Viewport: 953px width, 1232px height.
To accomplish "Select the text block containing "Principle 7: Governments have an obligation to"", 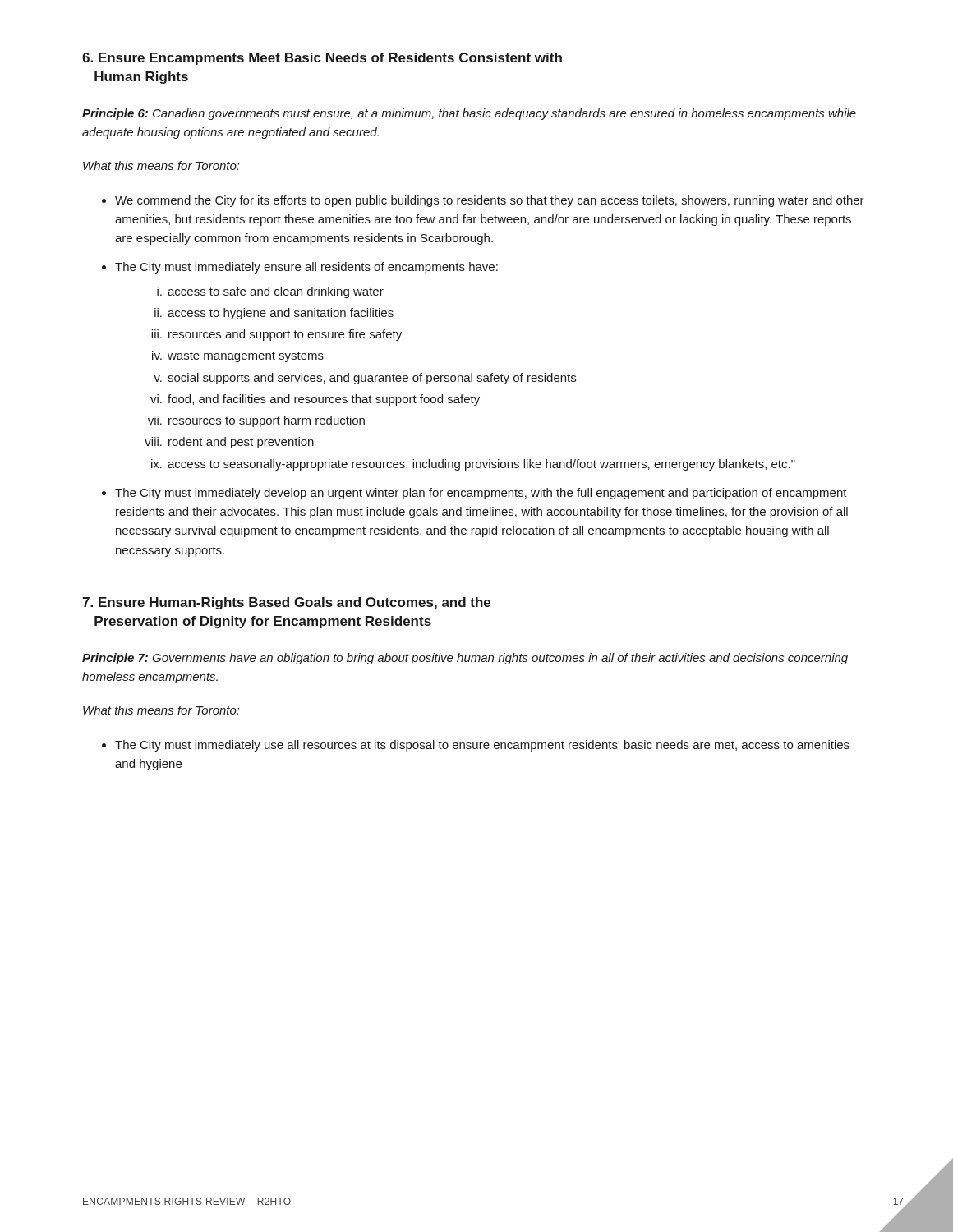I will 465,667.
